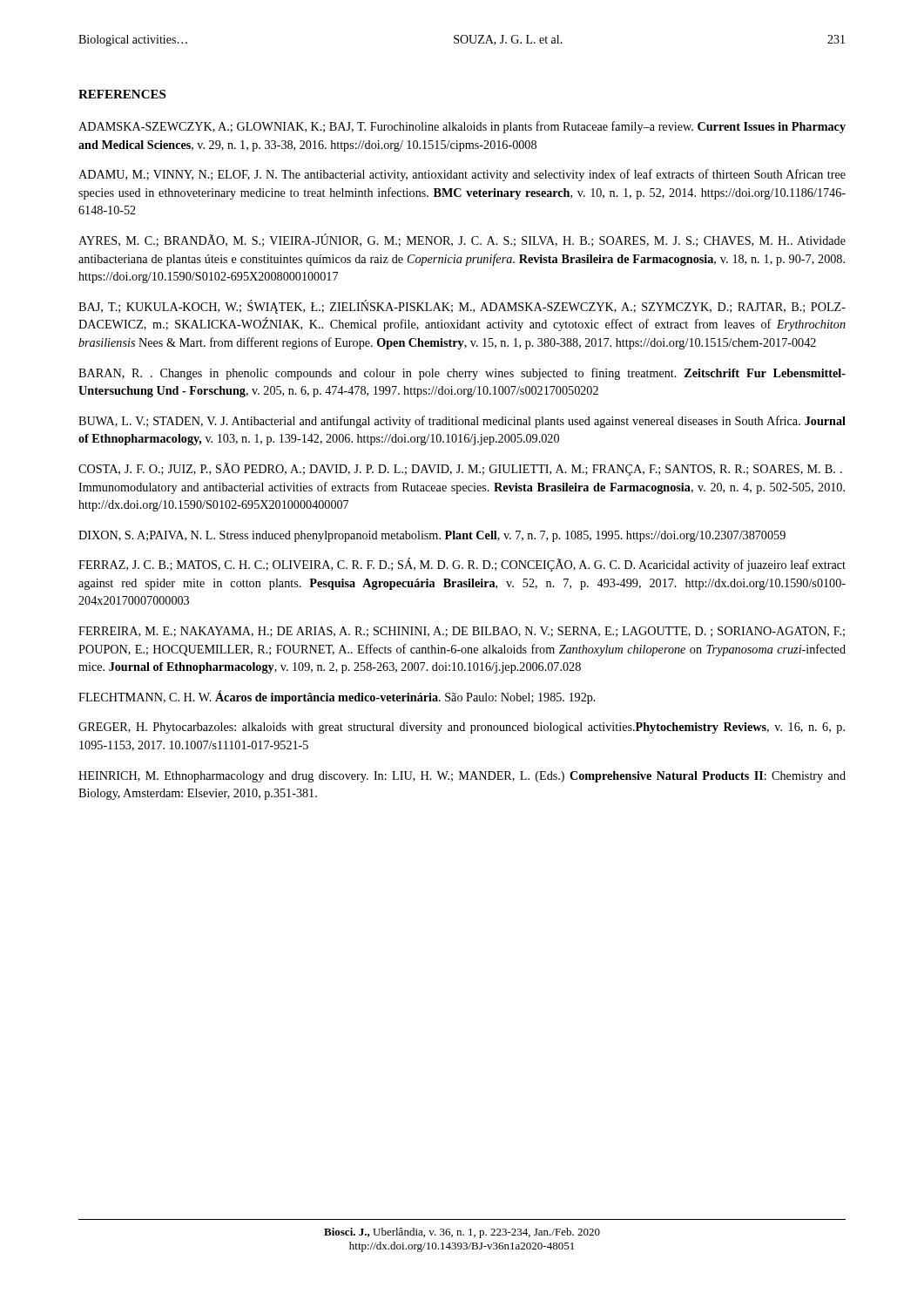Point to the element starting "COSTA, J. F. O.; JUIZ,"
Screen dimensions: 1307x924
click(x=462, y=487)
